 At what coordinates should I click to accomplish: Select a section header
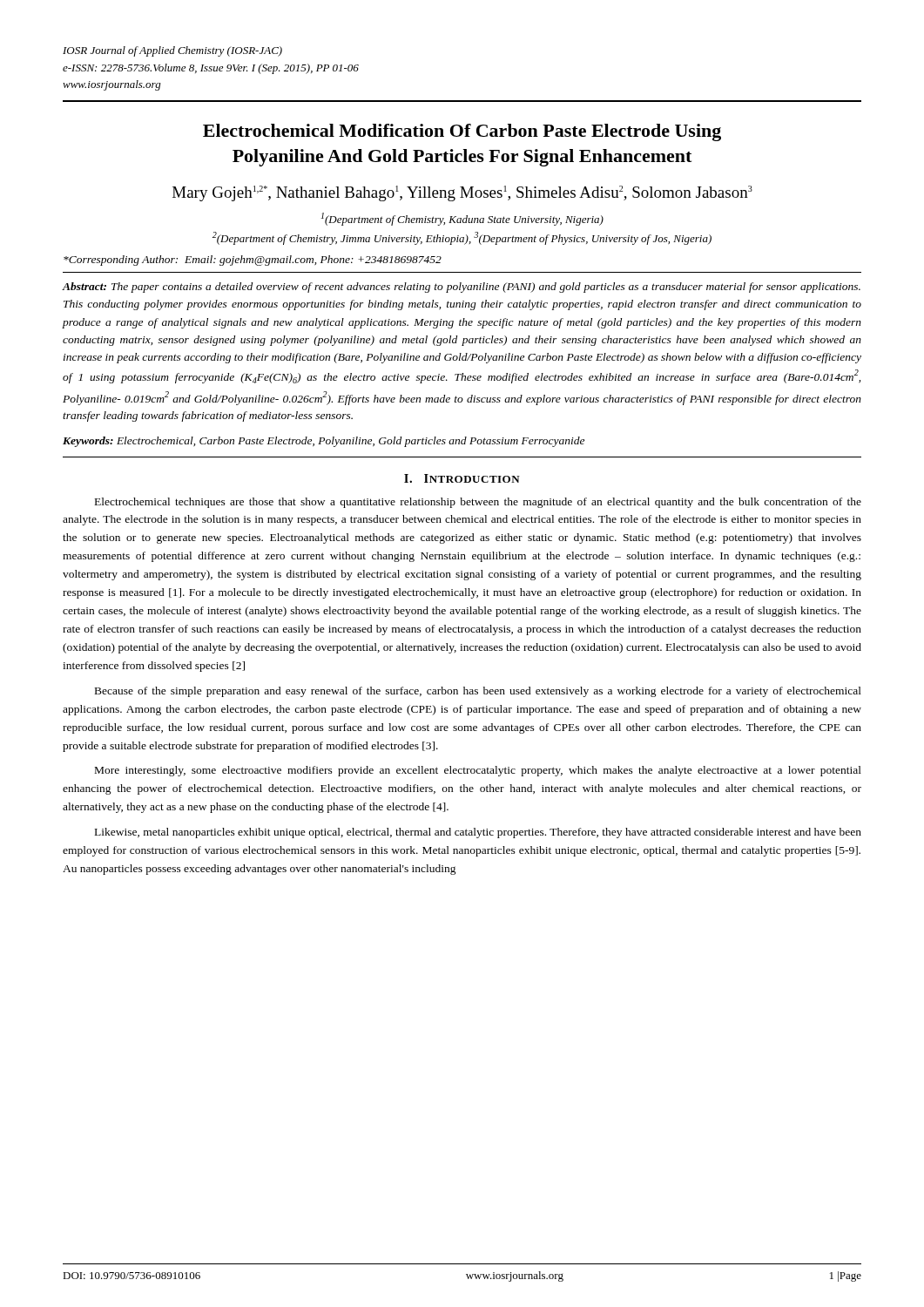(x=462, y=478)
